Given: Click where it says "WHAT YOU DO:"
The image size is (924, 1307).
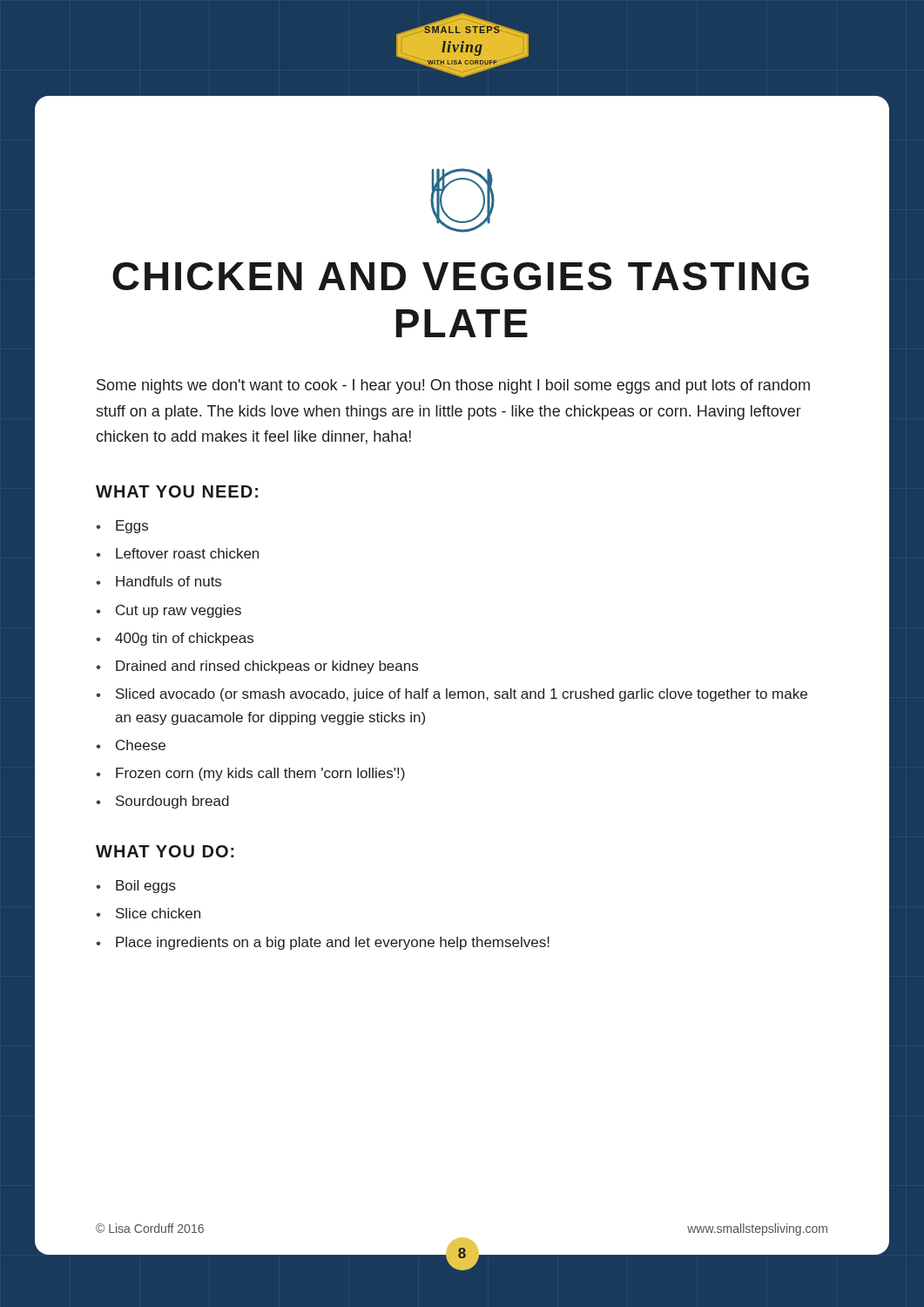Looking at the screenshot, I should (x=166, y=851).
